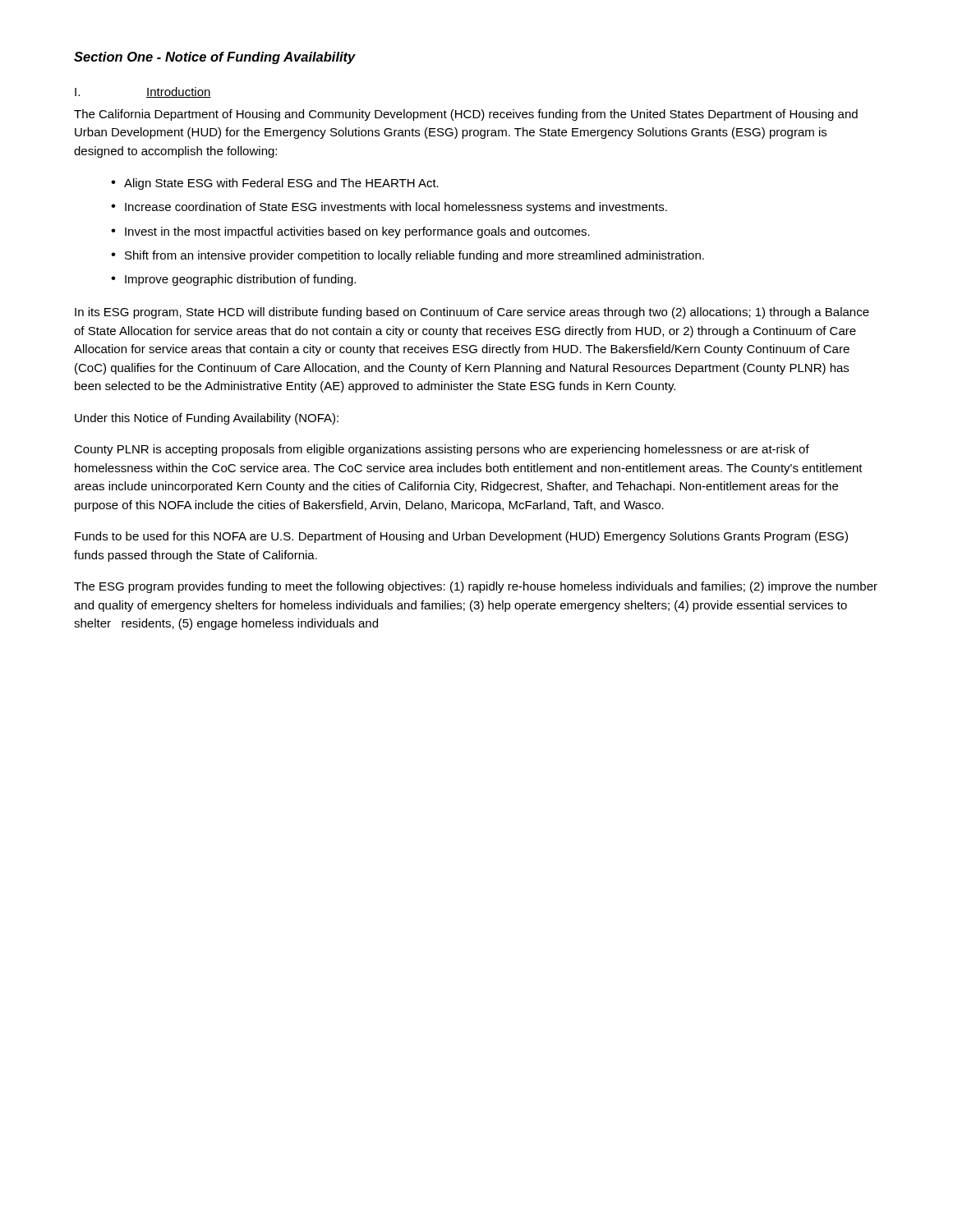
Task: Point to the text starting "The California Department of Housing and Community Development"
Action: [x=466, y=132]
